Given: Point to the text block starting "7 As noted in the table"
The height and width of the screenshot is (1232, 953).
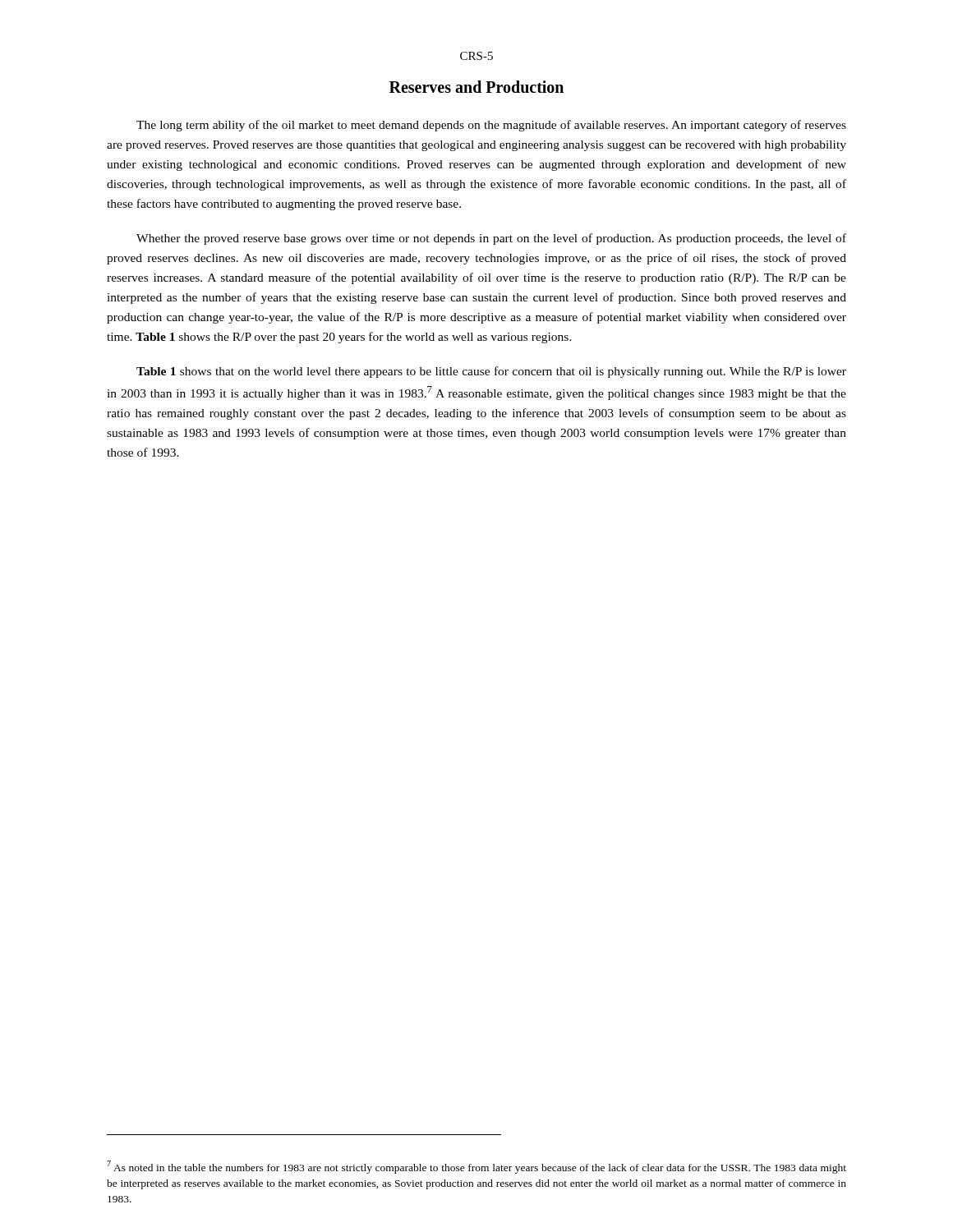Looking at the screenshot, I should point(476,1182).
